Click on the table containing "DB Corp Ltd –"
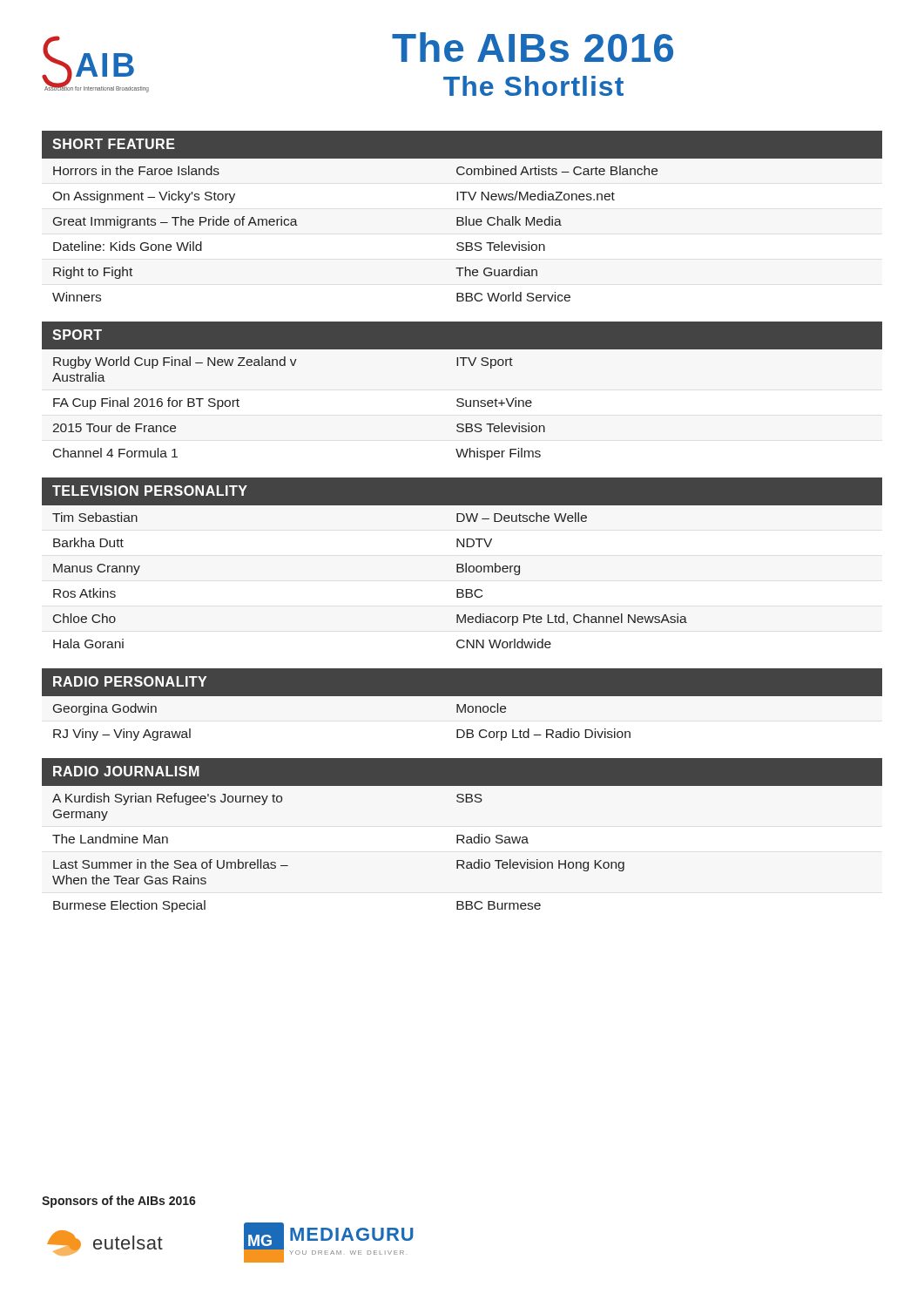Viewport: 924px width, 1307px height. pos(462,707)
